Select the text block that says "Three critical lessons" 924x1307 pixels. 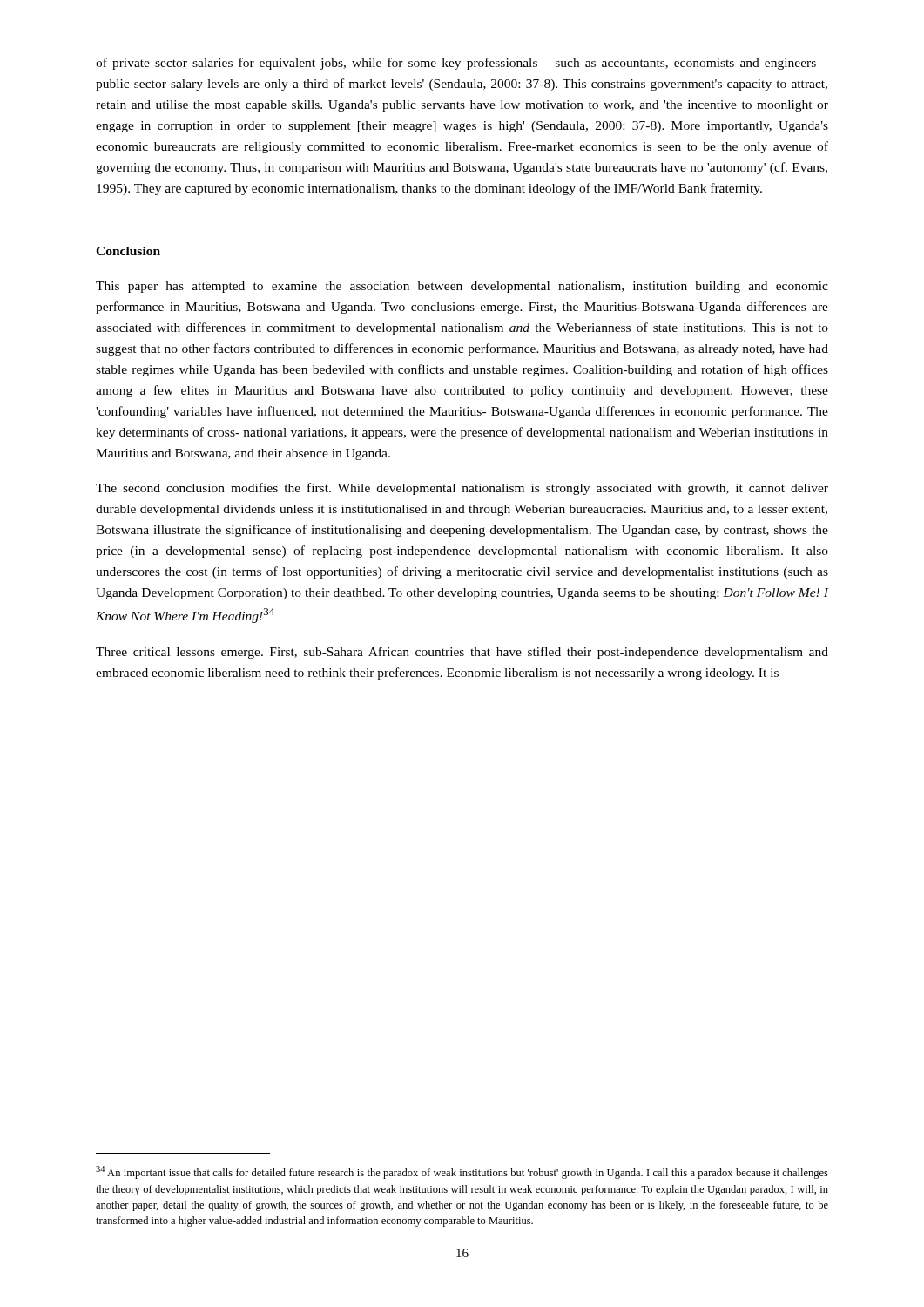click(x=462, y=661)
